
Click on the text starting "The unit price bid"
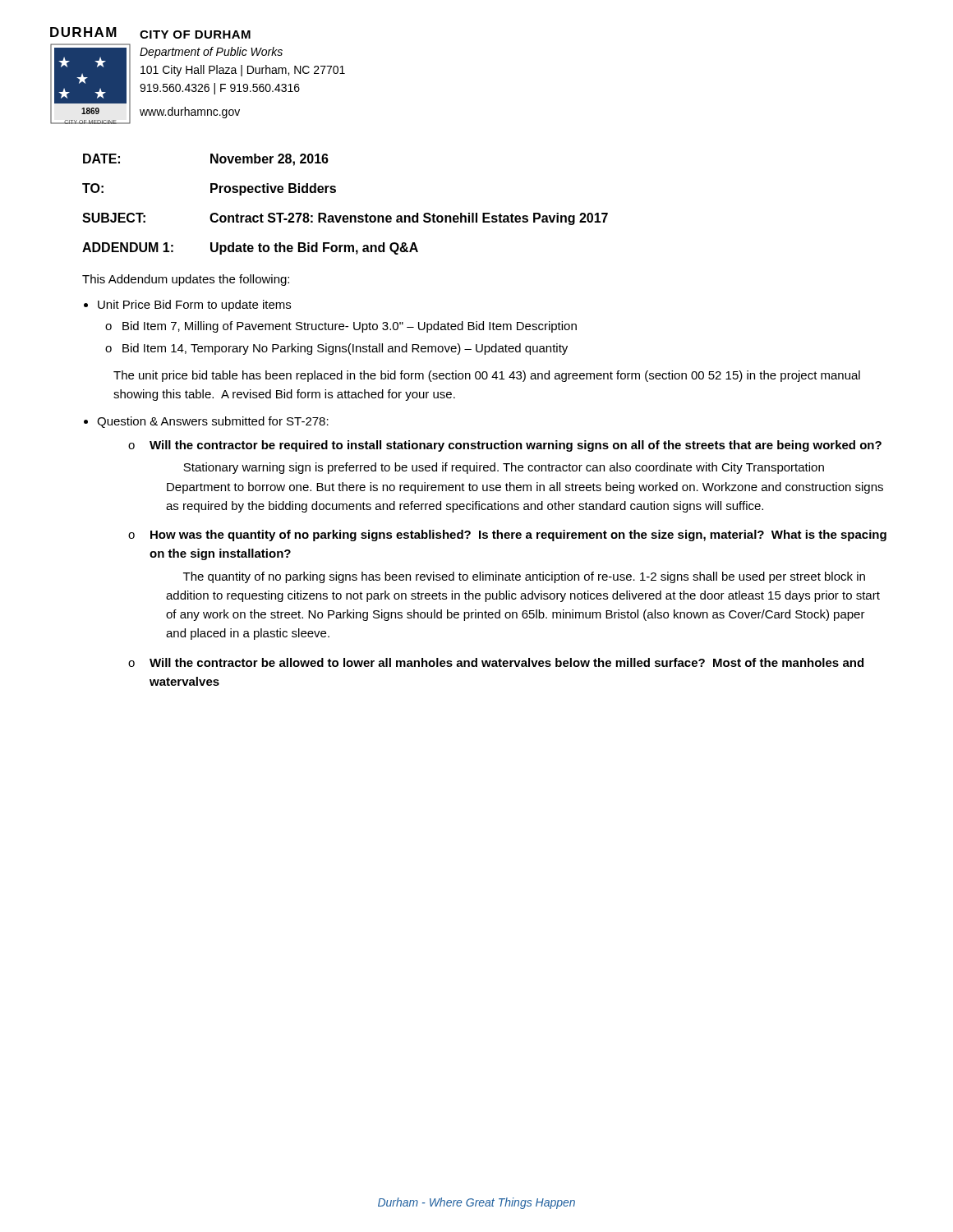point(487,385)
